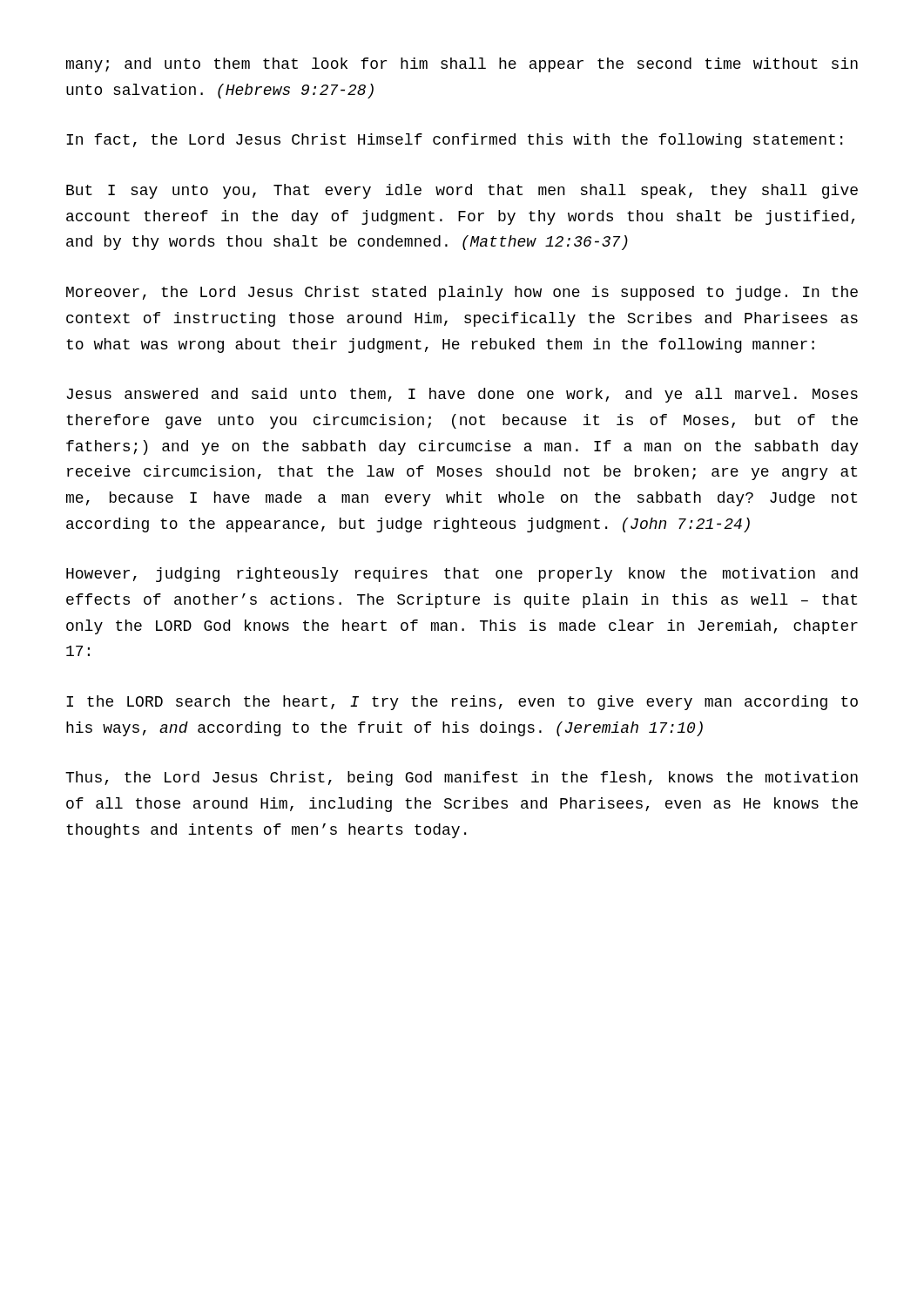Select the text block that says "In fact, the Lord Jesus"

tap(456, 141)
